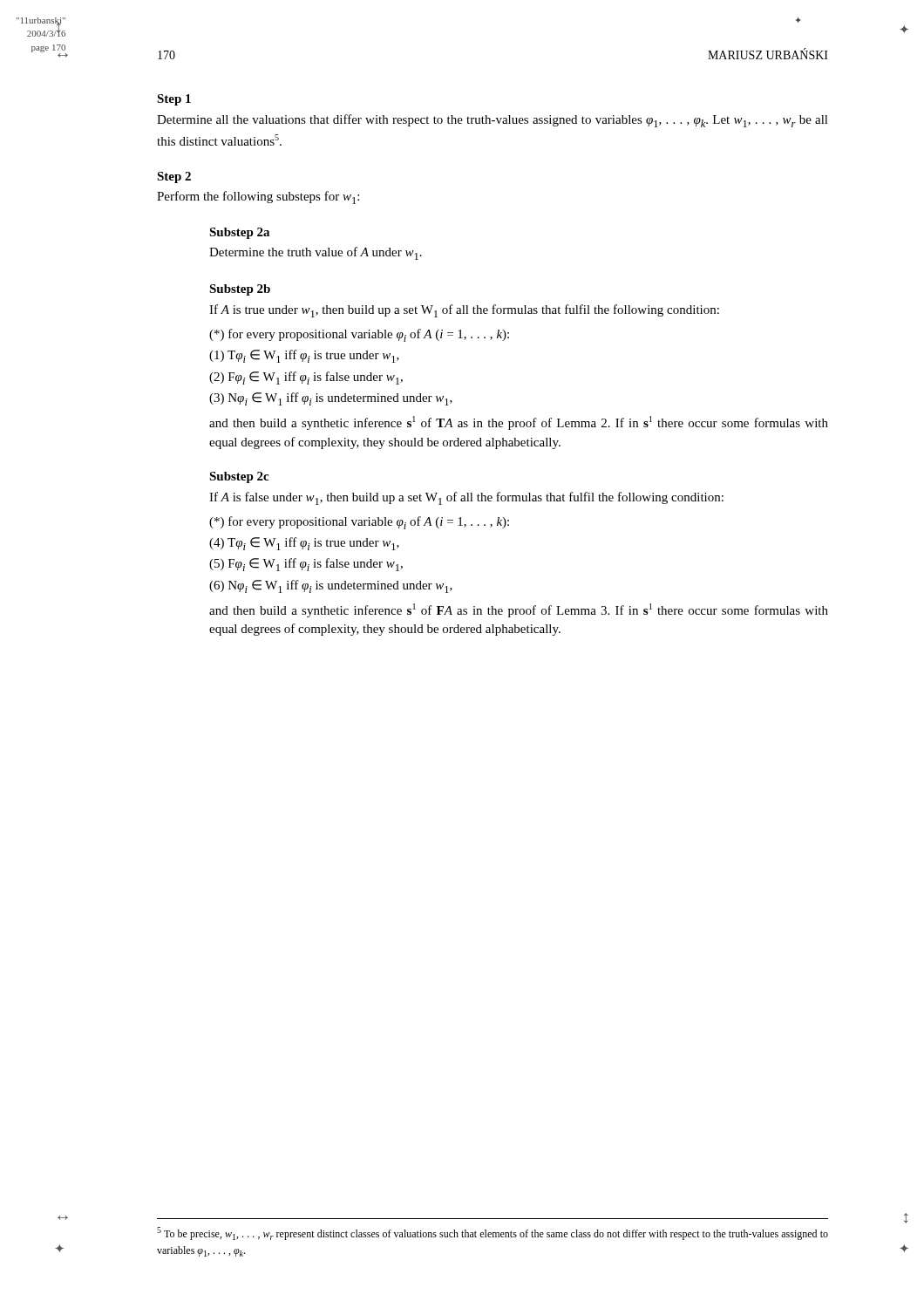Viewport: 924px width, 1308px height.
Task: Find the block starting "Determine all the"
Action: (x=492, y=130)
